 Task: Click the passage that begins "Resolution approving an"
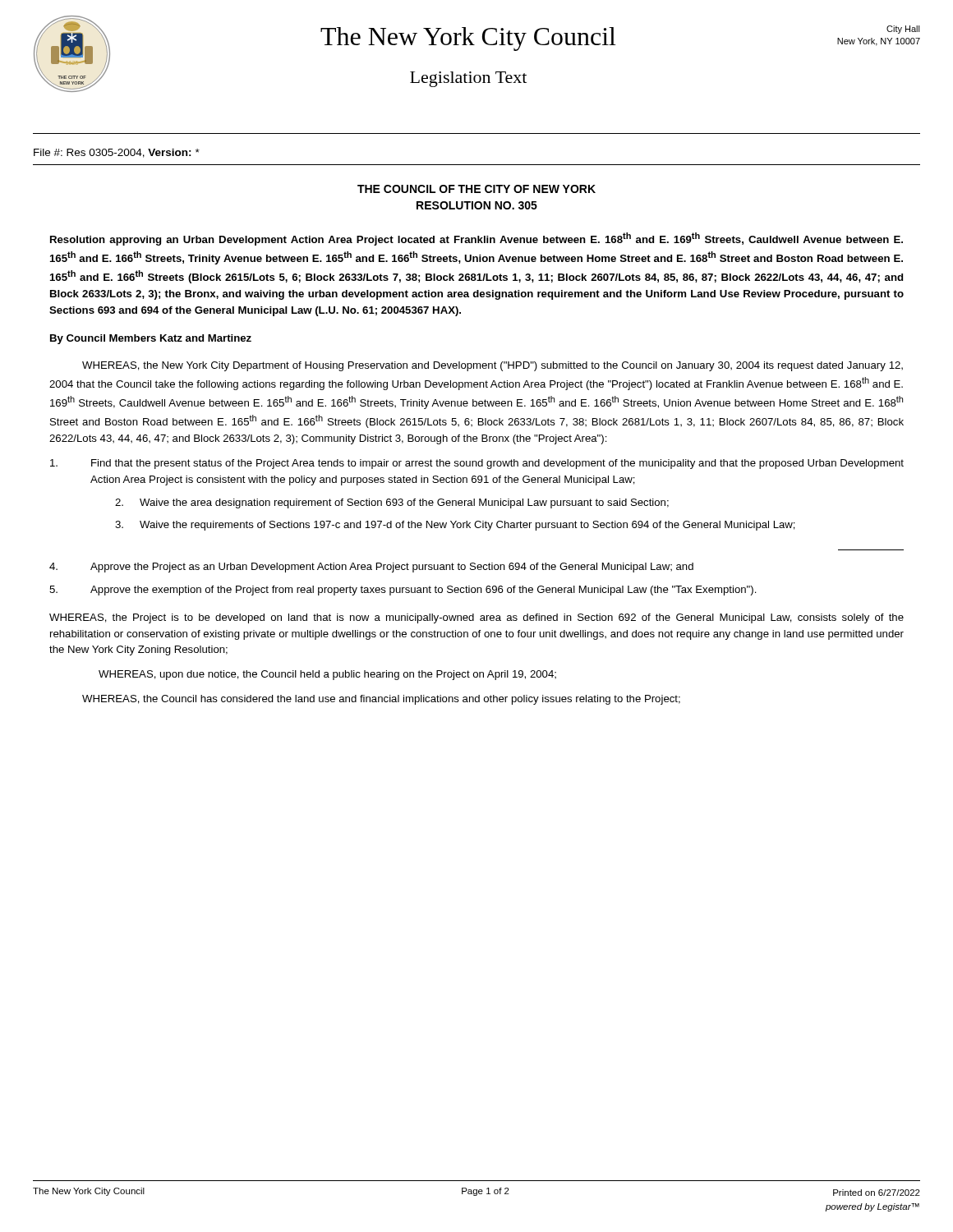point(476,273)
